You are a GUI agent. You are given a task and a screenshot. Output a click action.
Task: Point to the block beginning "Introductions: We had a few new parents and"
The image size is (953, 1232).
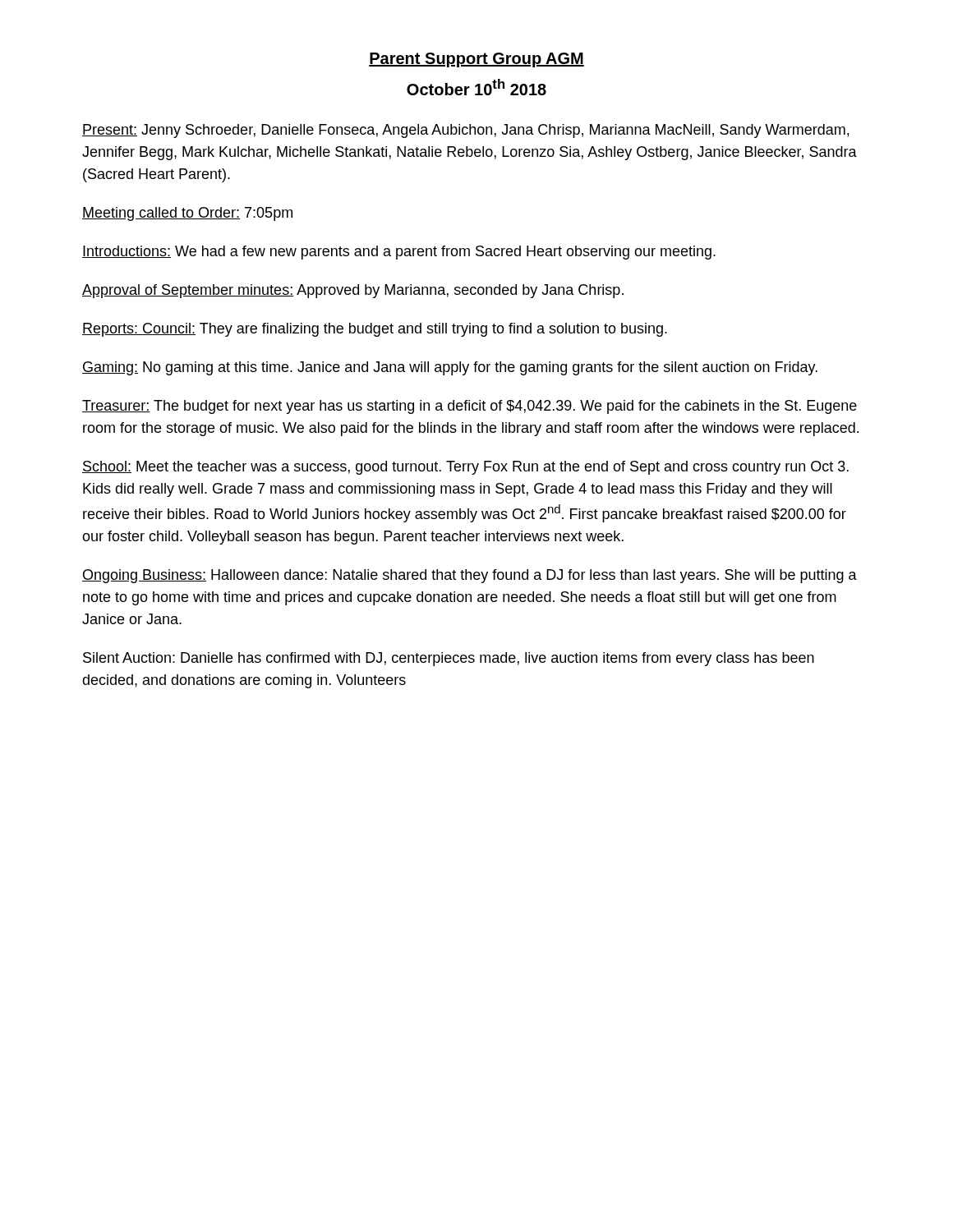(399, 251)
